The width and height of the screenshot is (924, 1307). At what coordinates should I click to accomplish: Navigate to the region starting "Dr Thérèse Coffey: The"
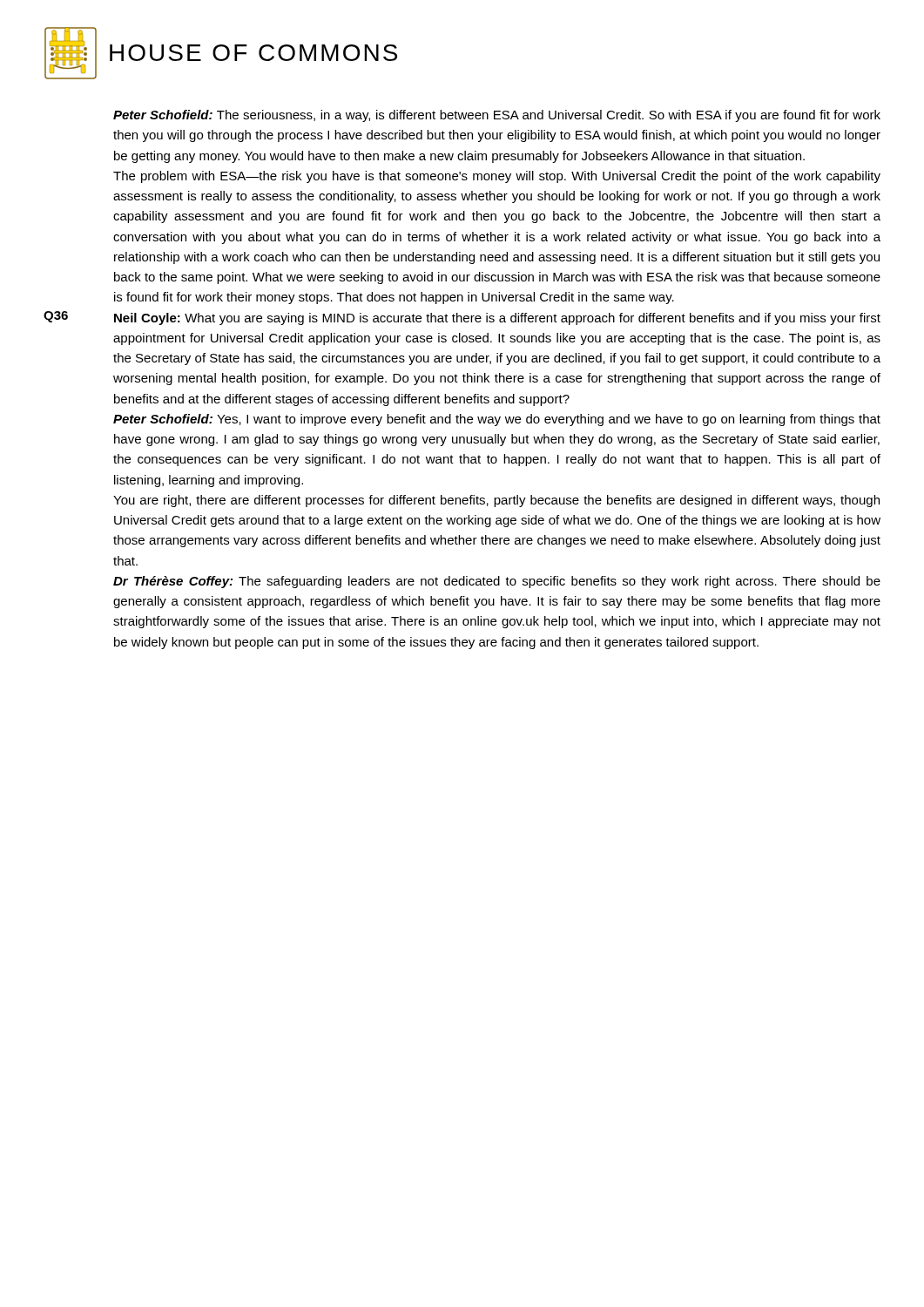coord(497,611)
